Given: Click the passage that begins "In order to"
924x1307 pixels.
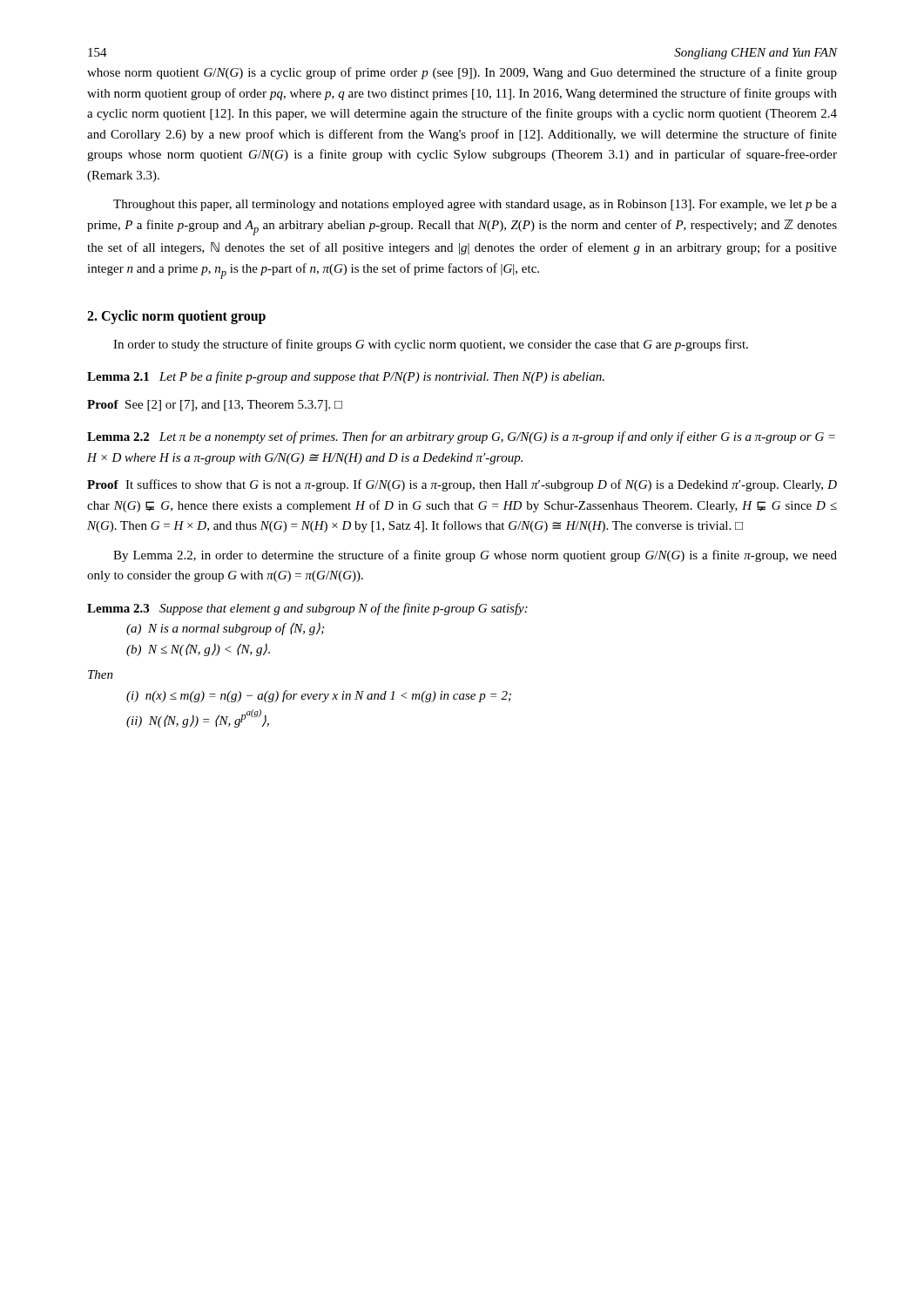Looking at the screenshot, I should tap(462, 344).
